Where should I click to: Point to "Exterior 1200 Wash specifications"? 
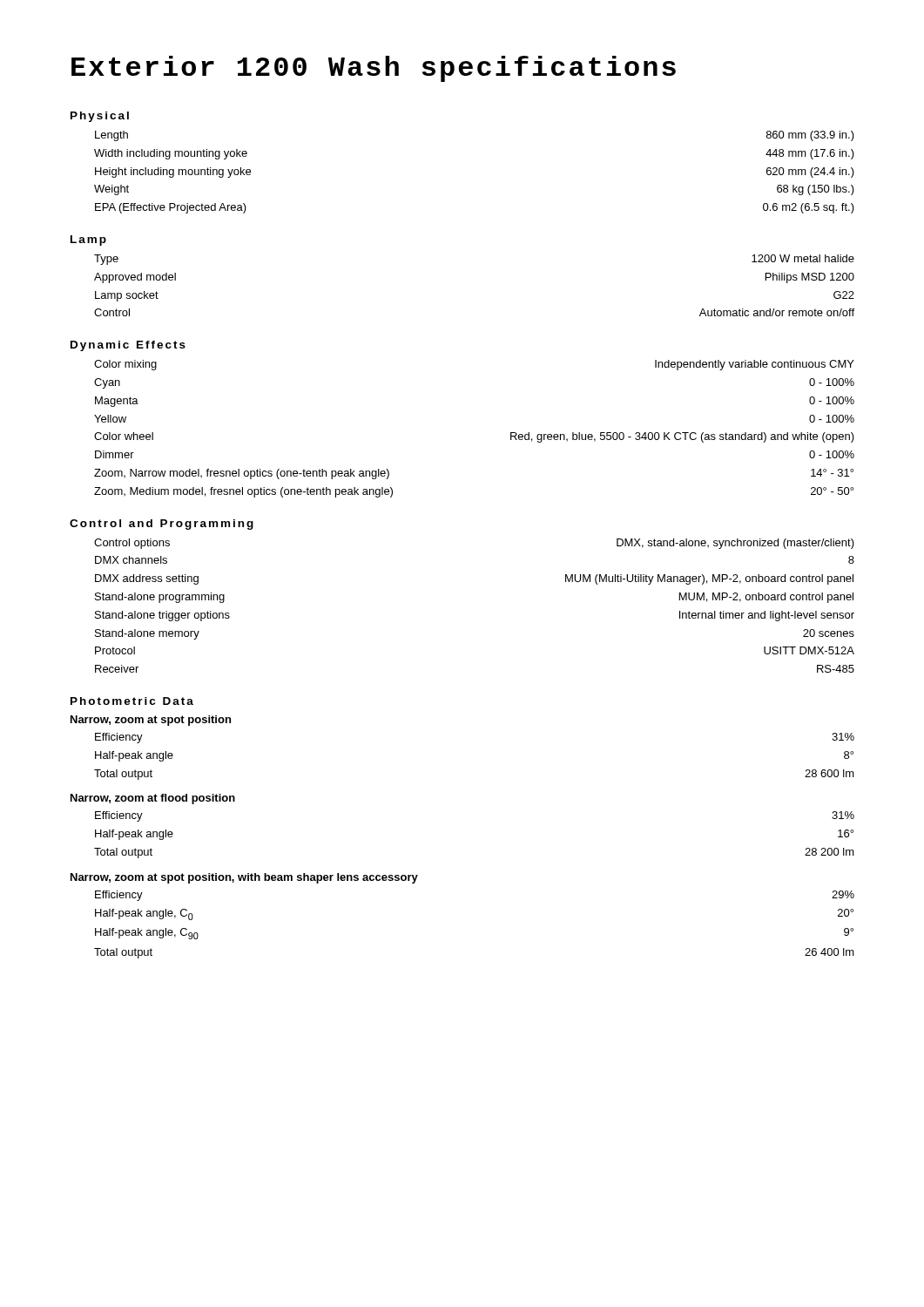click(374, 68)
